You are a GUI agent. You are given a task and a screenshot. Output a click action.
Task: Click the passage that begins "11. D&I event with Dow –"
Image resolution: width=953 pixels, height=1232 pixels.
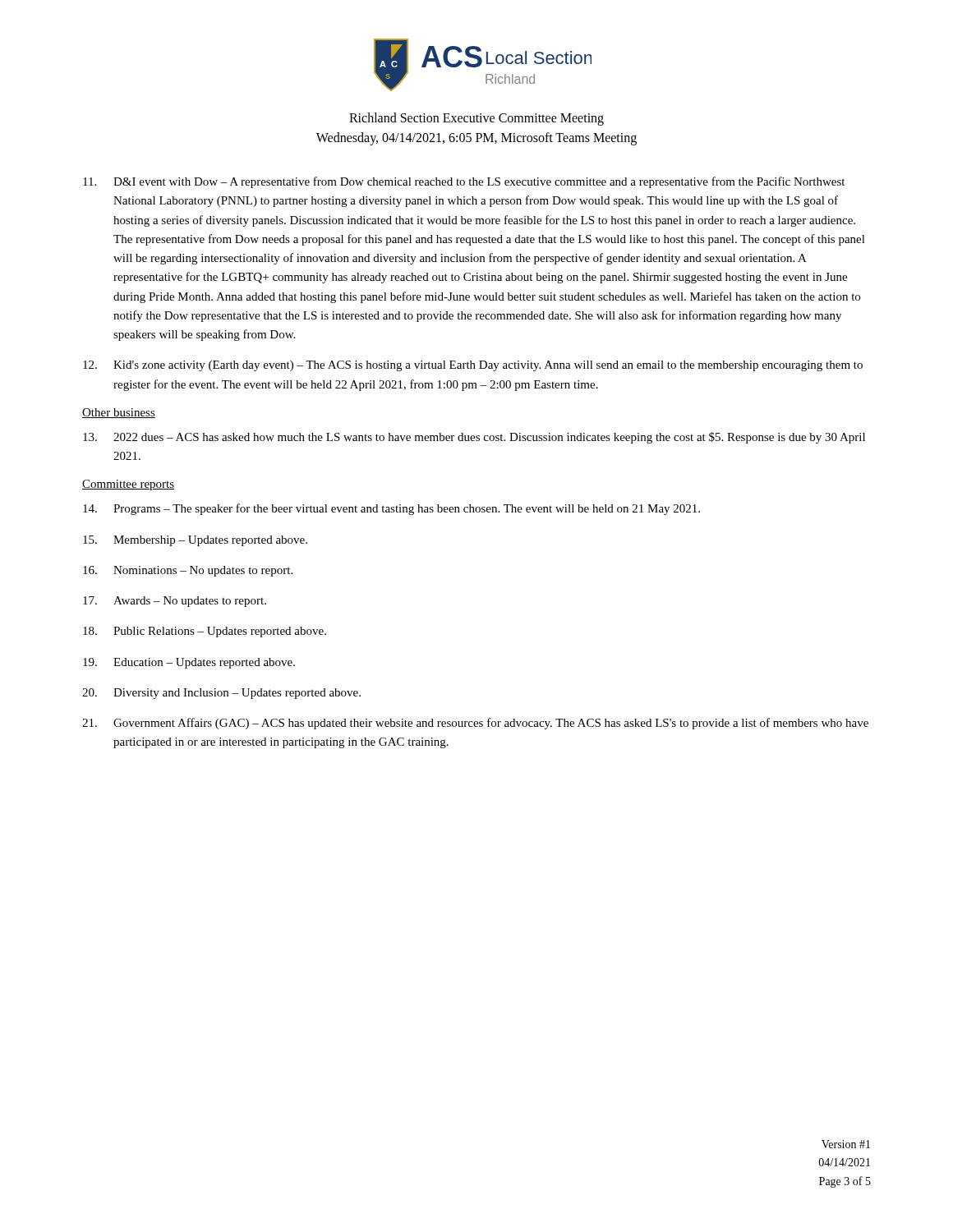click(x=476, y=258)
